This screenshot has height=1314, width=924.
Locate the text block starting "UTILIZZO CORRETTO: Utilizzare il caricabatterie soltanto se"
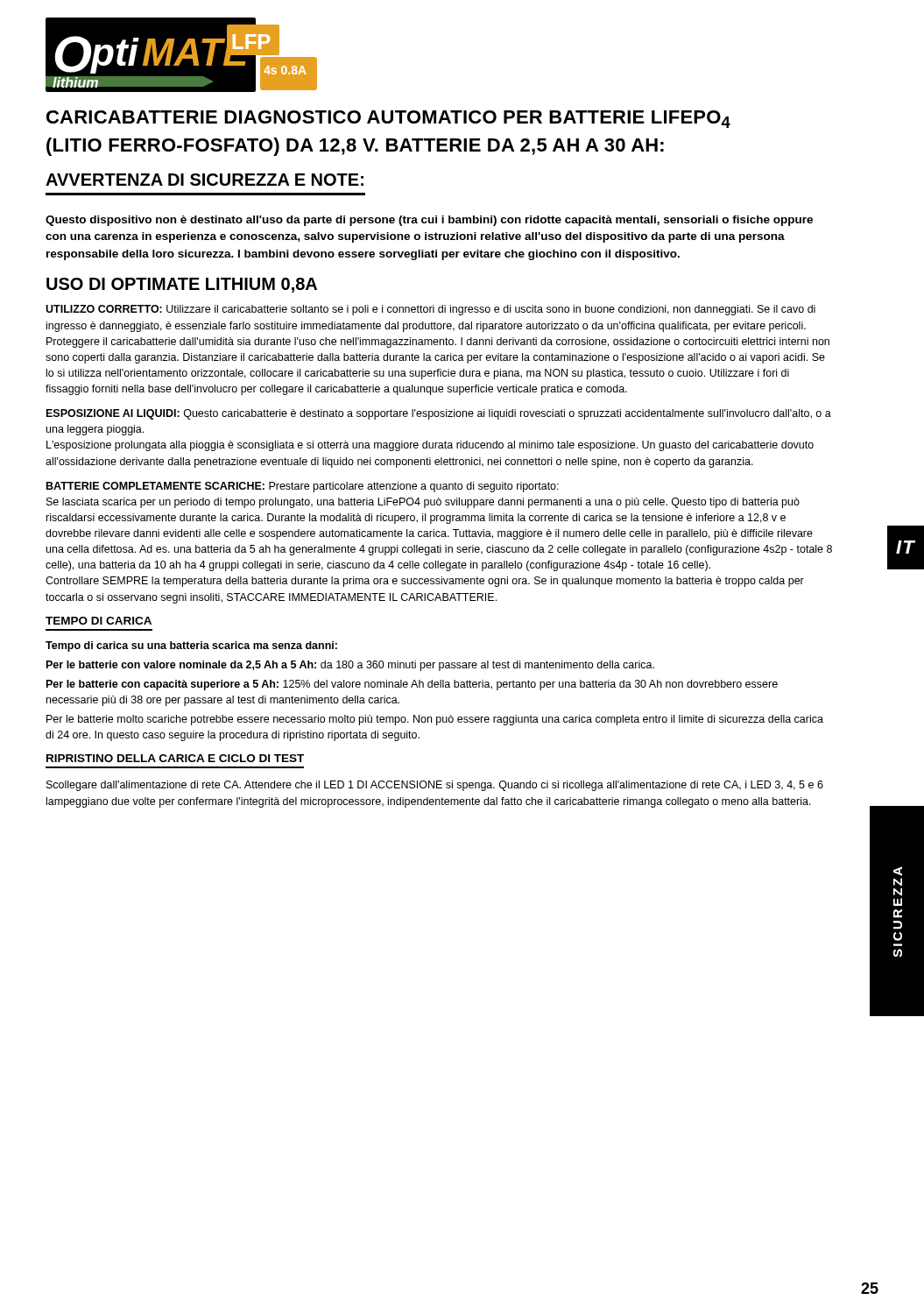438,349
